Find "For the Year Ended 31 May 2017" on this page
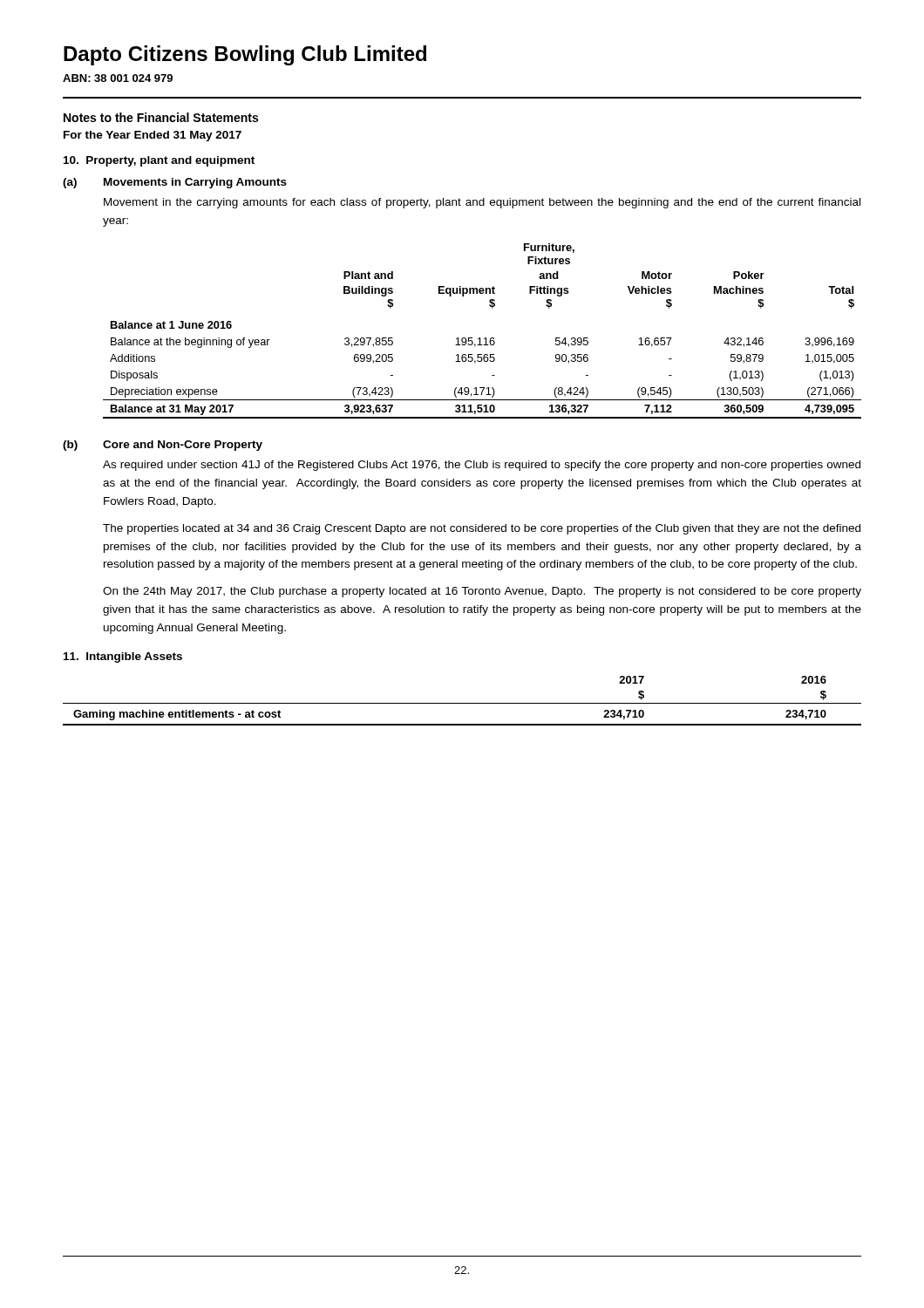This screenshot has width=924, height=1308. (152, 135)
